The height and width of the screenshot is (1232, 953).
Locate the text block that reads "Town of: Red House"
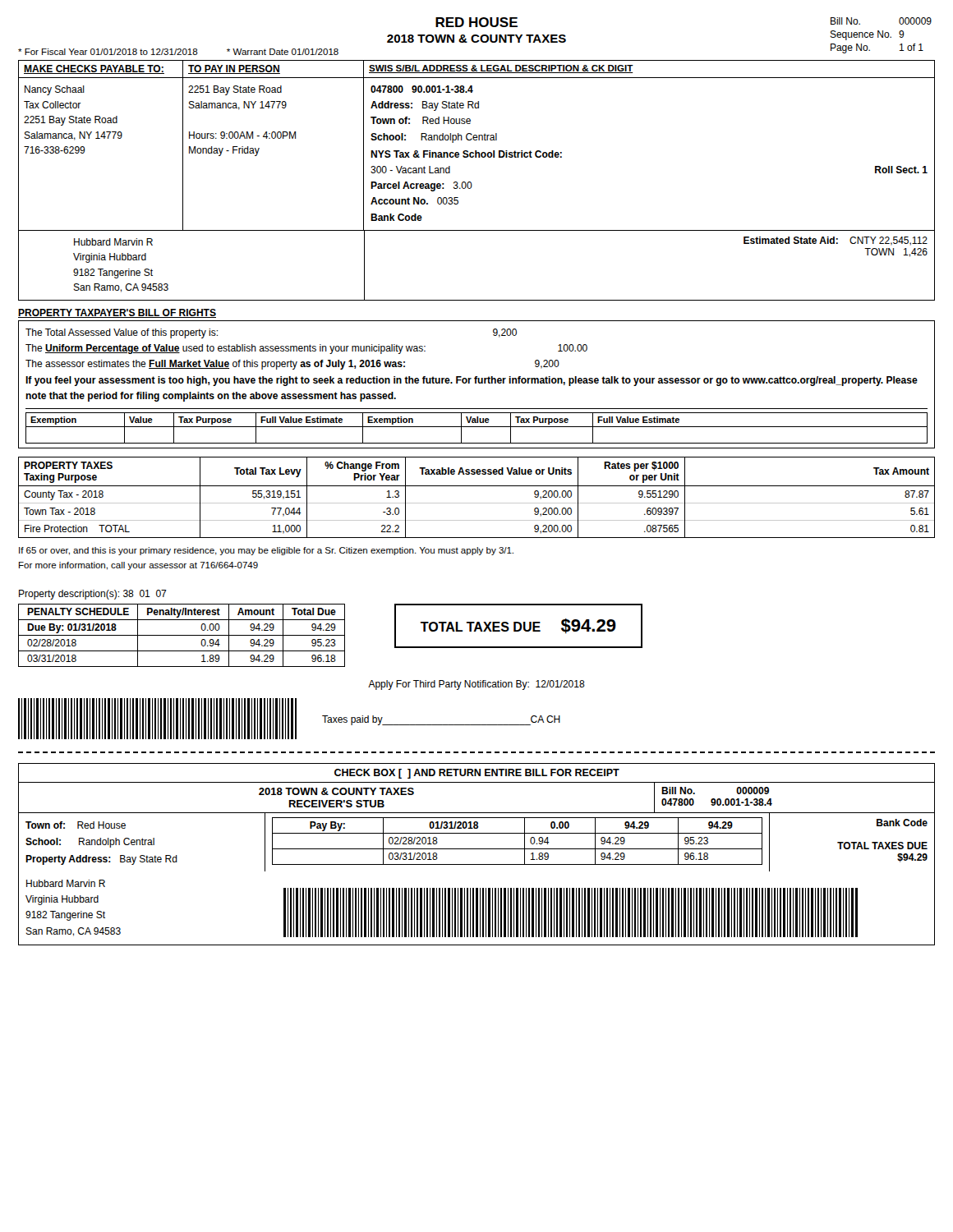tap(101, 842)
